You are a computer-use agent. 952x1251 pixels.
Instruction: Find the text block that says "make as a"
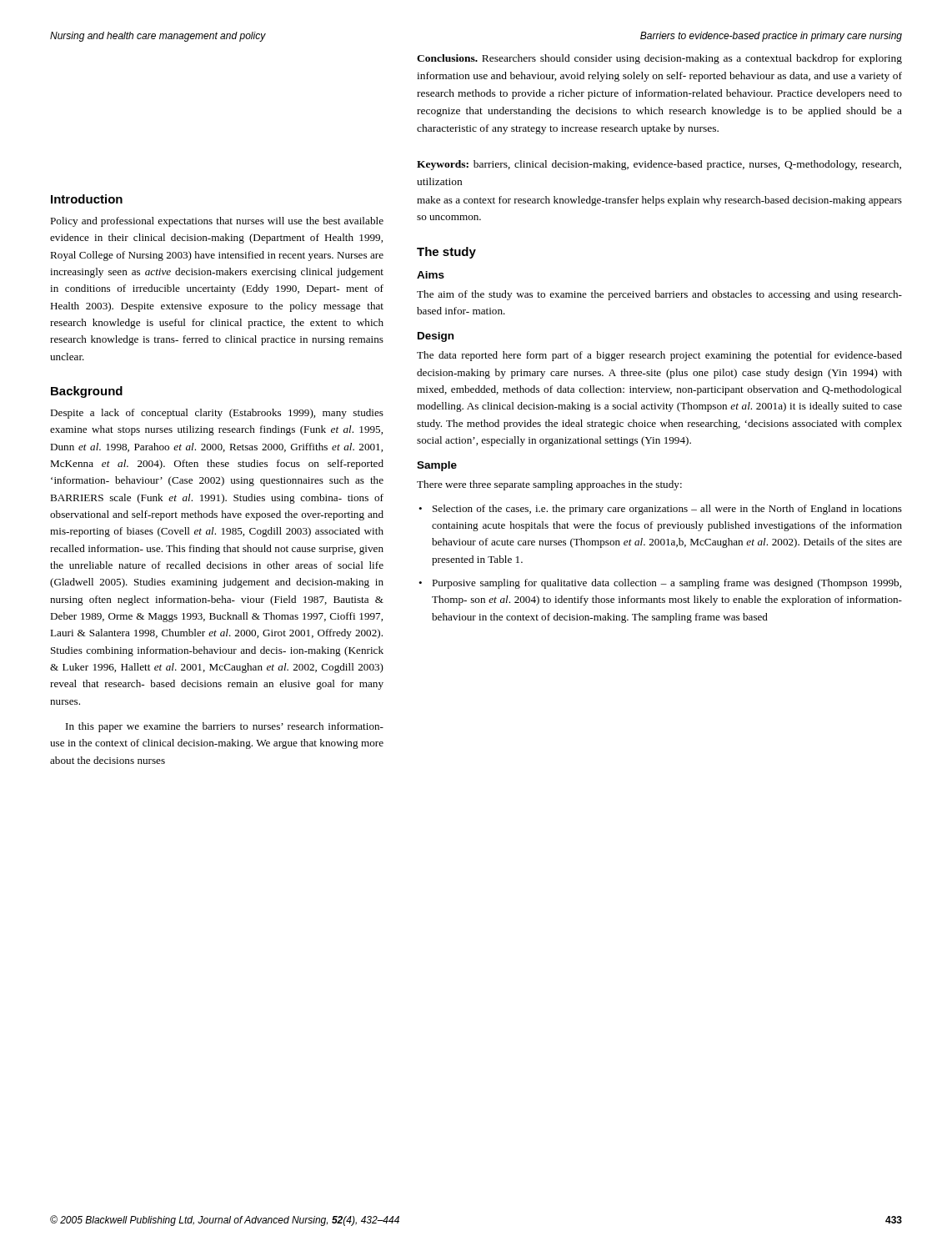tap(659, 208)
